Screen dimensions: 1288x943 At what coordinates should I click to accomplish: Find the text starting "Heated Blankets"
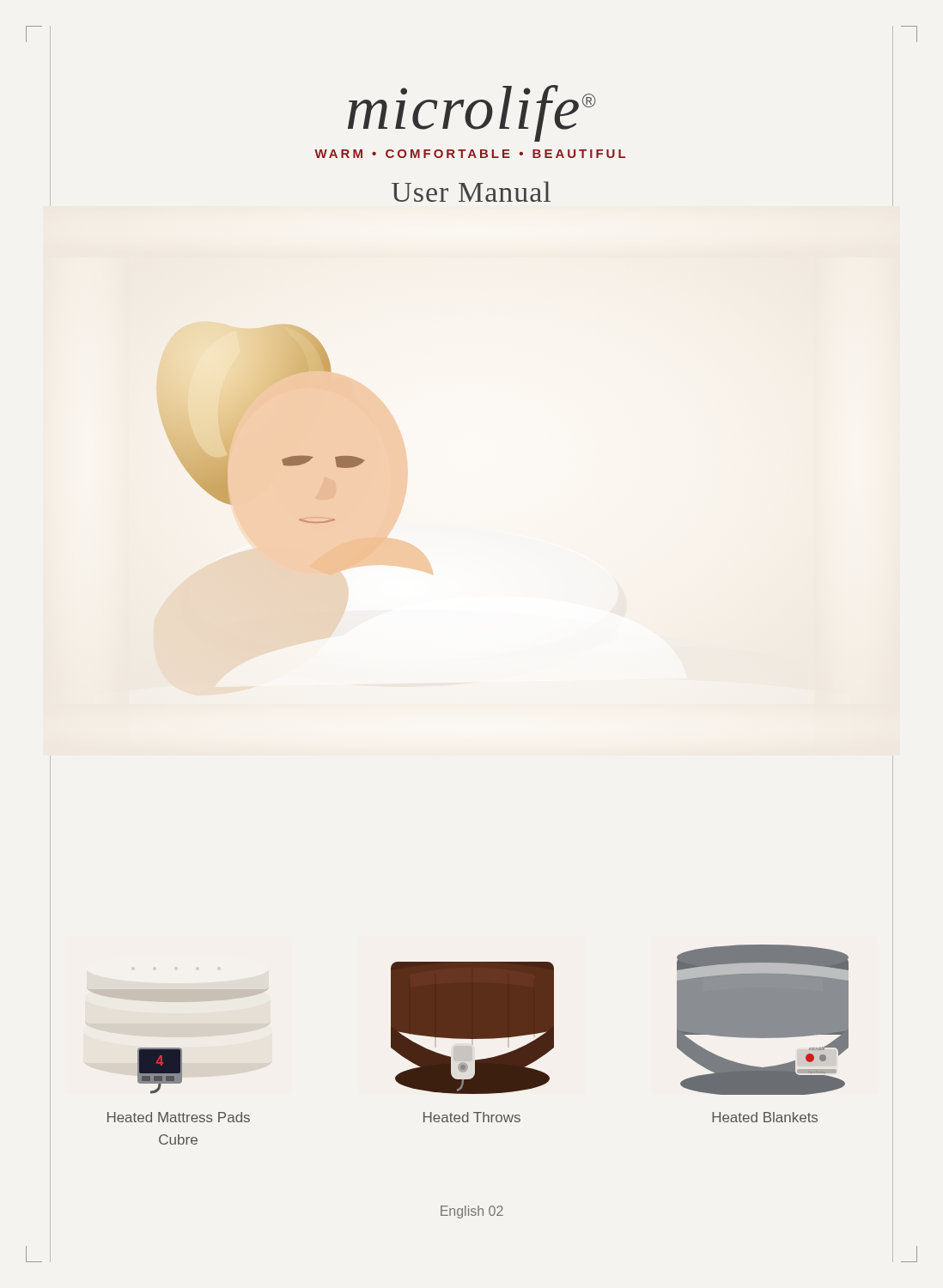point(765,1118)
